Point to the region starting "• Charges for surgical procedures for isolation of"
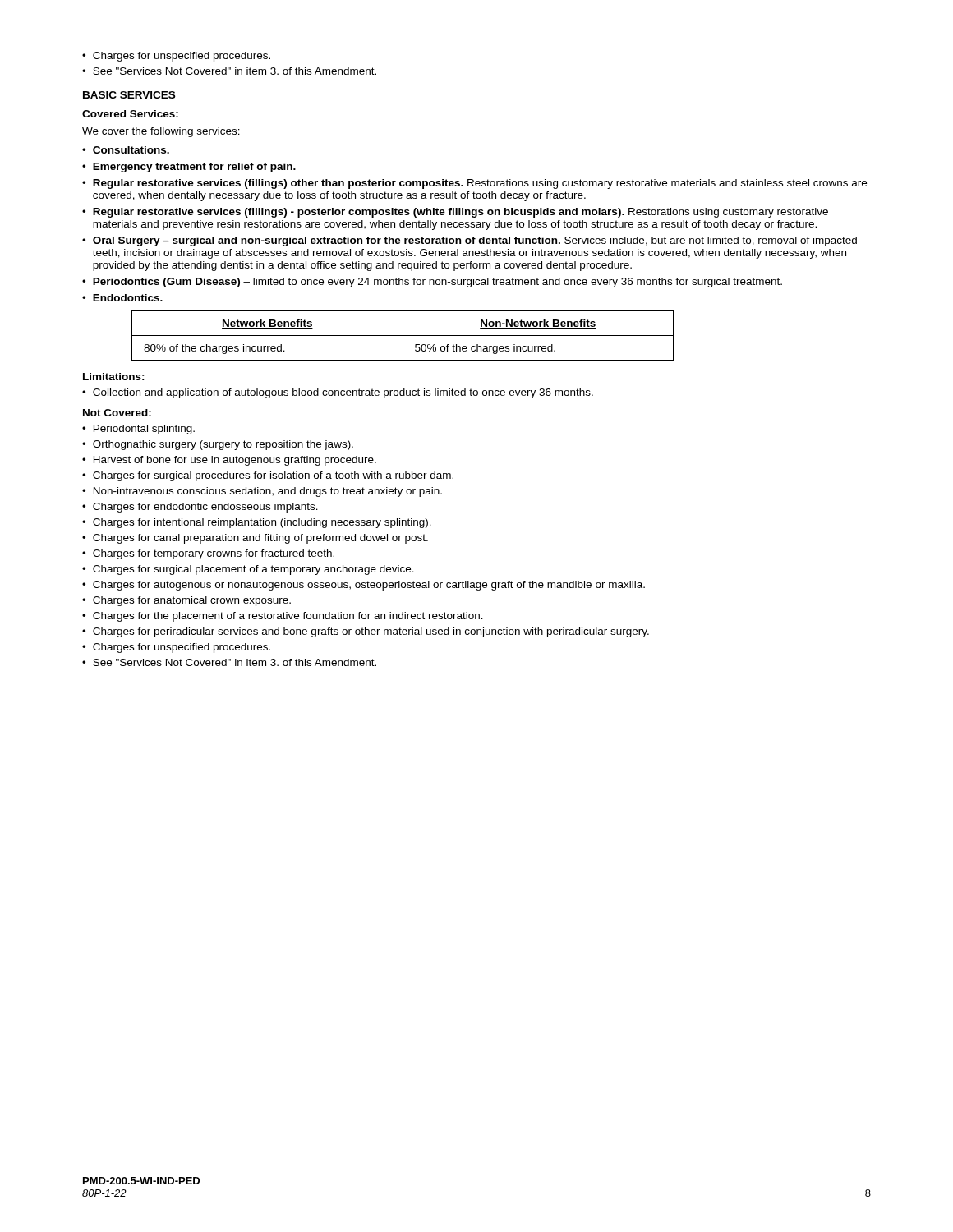The image size is (953, 1232). pyautogui.click(x=268, y=475)
